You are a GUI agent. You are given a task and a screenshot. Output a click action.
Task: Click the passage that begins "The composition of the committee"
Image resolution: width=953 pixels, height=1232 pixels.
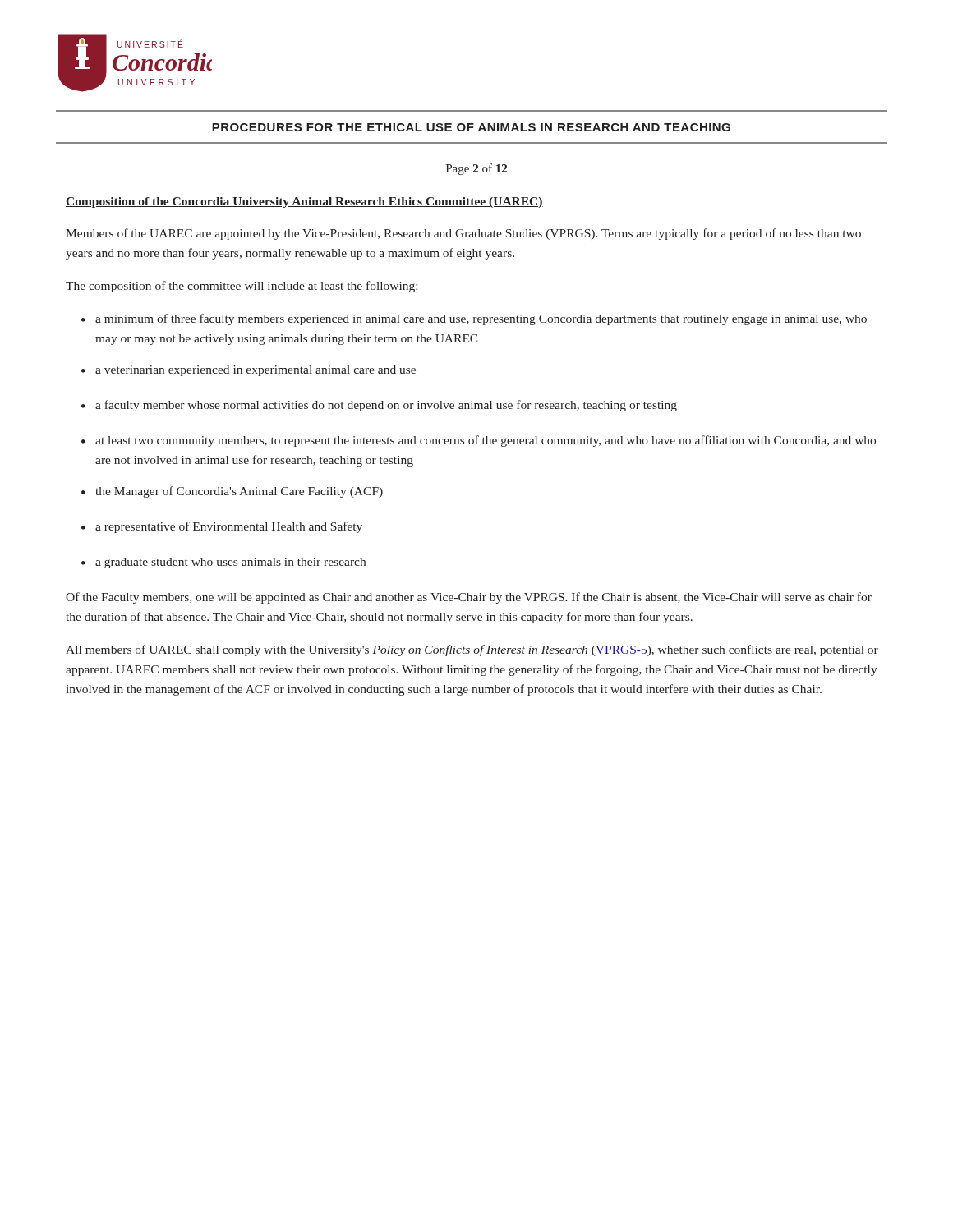point(242,285)
